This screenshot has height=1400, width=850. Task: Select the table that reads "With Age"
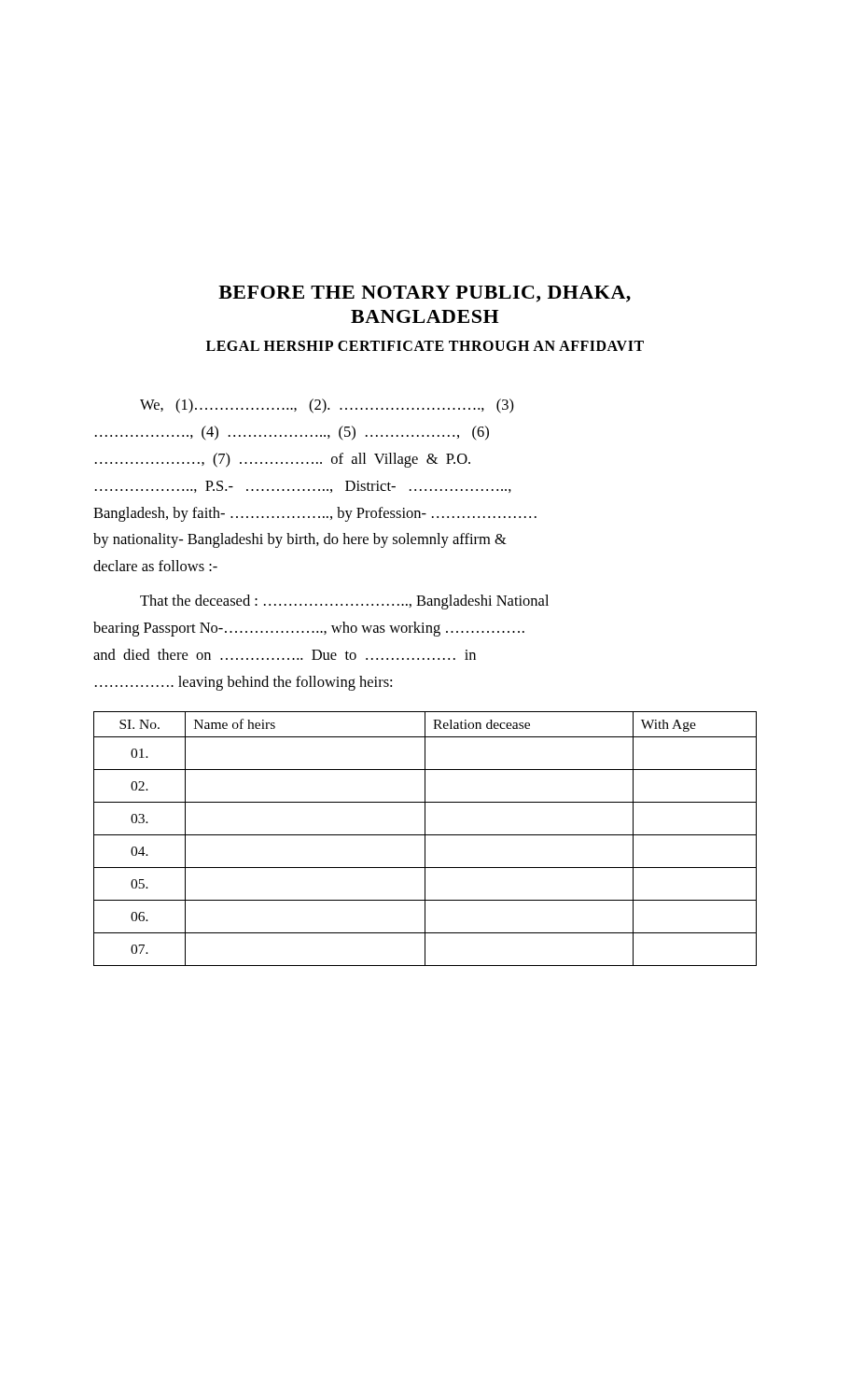pyautogui.click(x=425, y=838)
